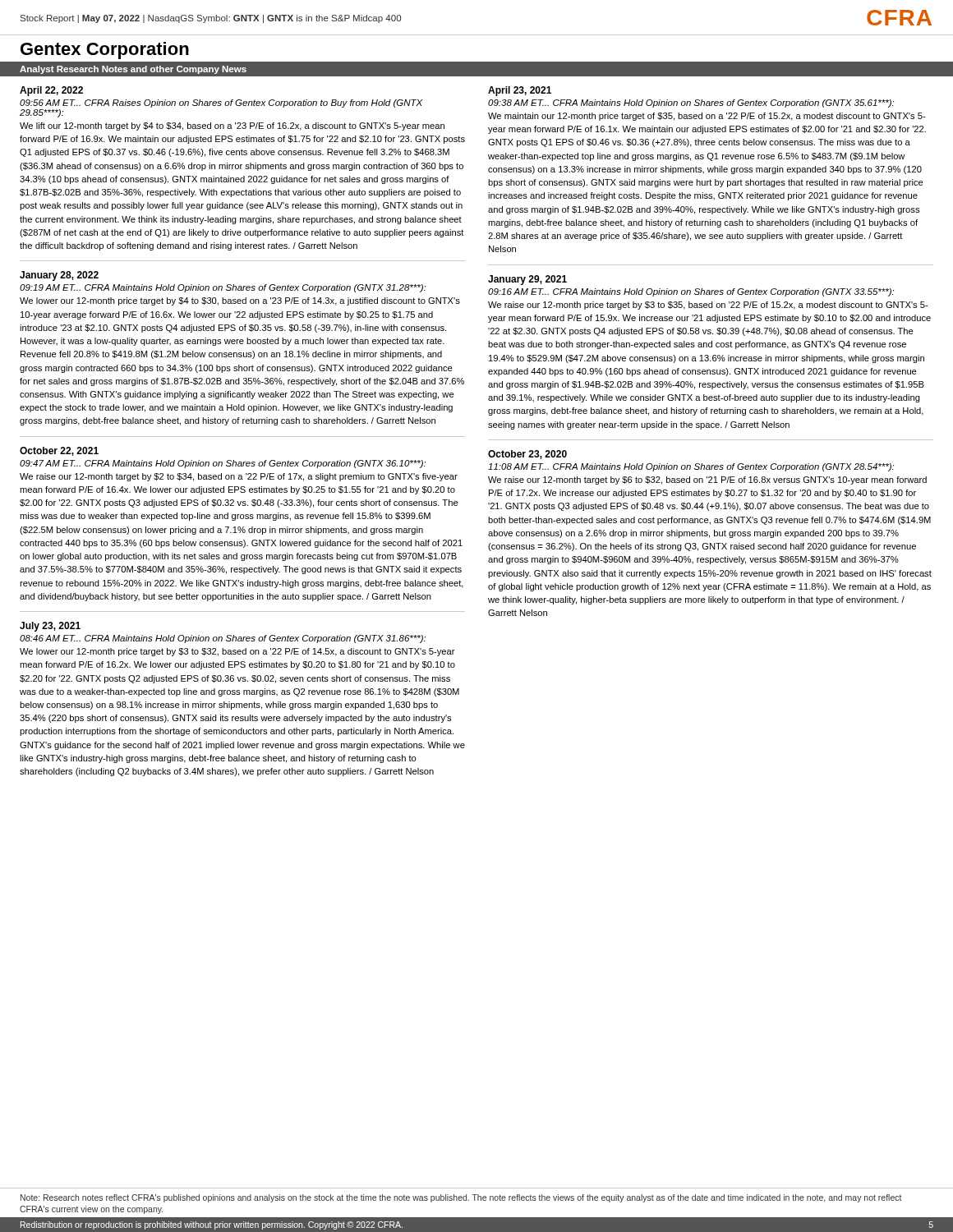Locate the passage starting "Analyst Research Notes and other Company News"
Viewport: 953px width, 1232px height.
click(133, 69)
